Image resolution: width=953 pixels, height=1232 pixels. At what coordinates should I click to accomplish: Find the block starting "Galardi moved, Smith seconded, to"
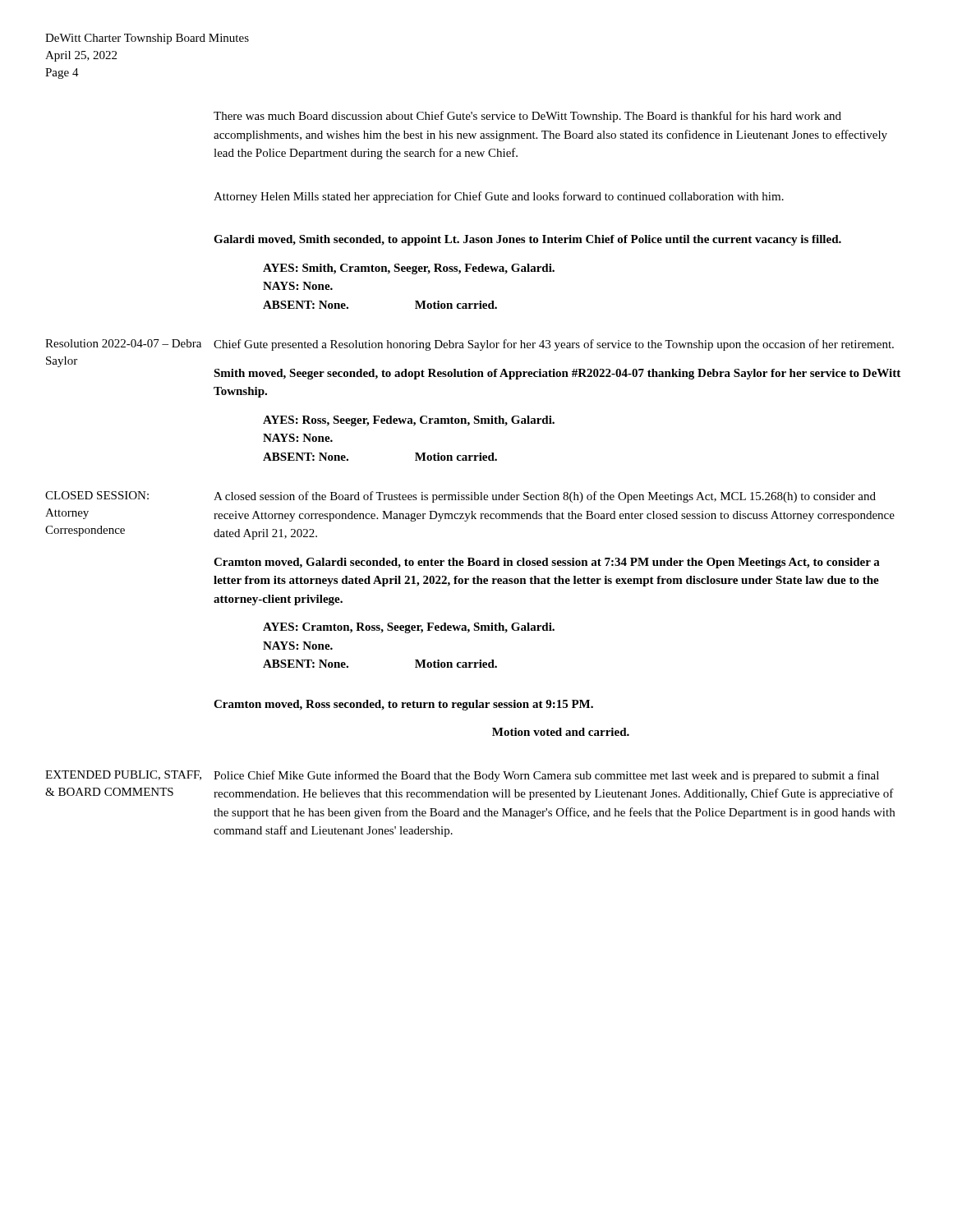click(x=561, y=272)
